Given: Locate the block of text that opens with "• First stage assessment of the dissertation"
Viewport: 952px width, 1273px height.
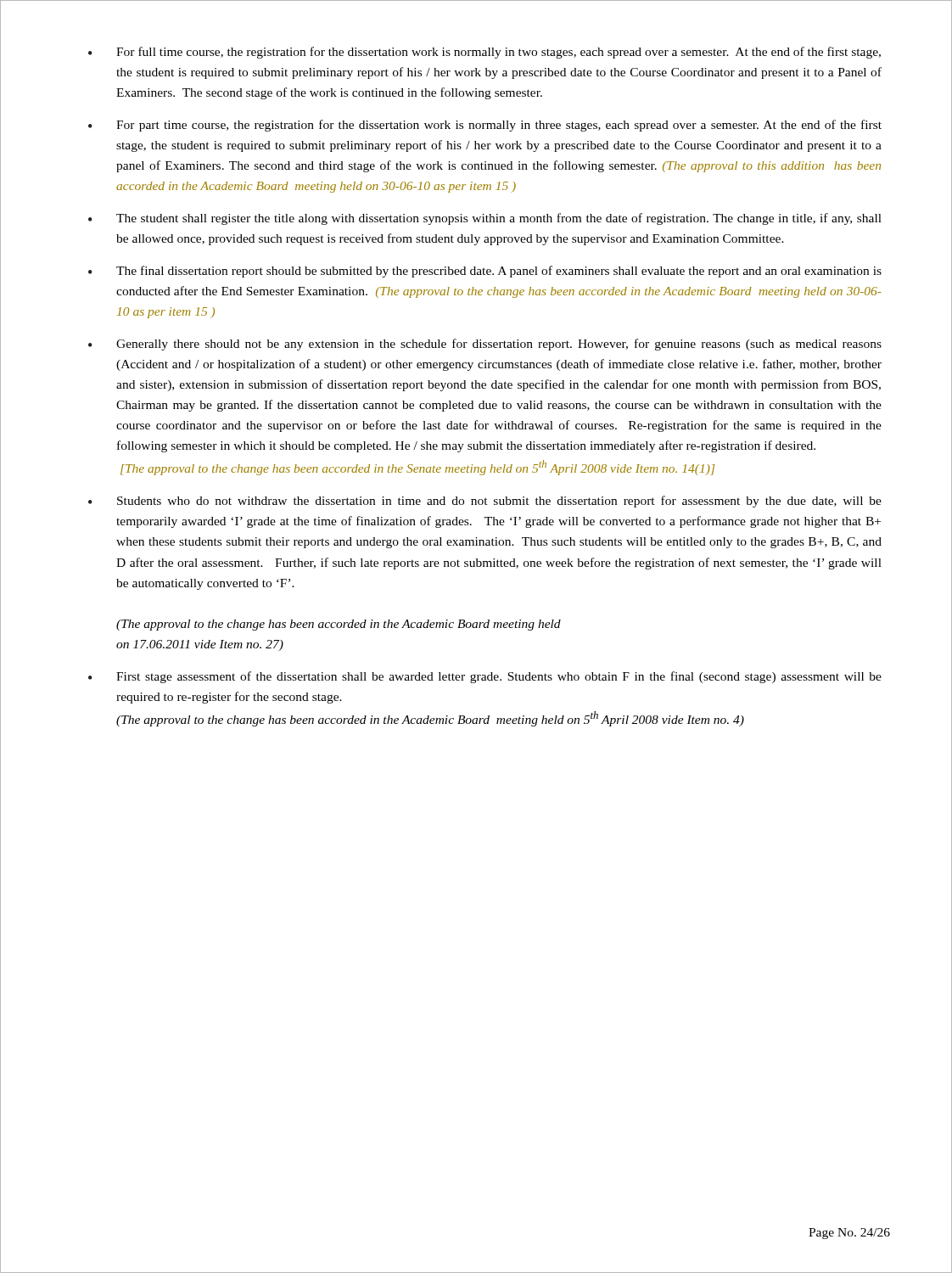Looking at the screenshot, I should tap(485, 677).
